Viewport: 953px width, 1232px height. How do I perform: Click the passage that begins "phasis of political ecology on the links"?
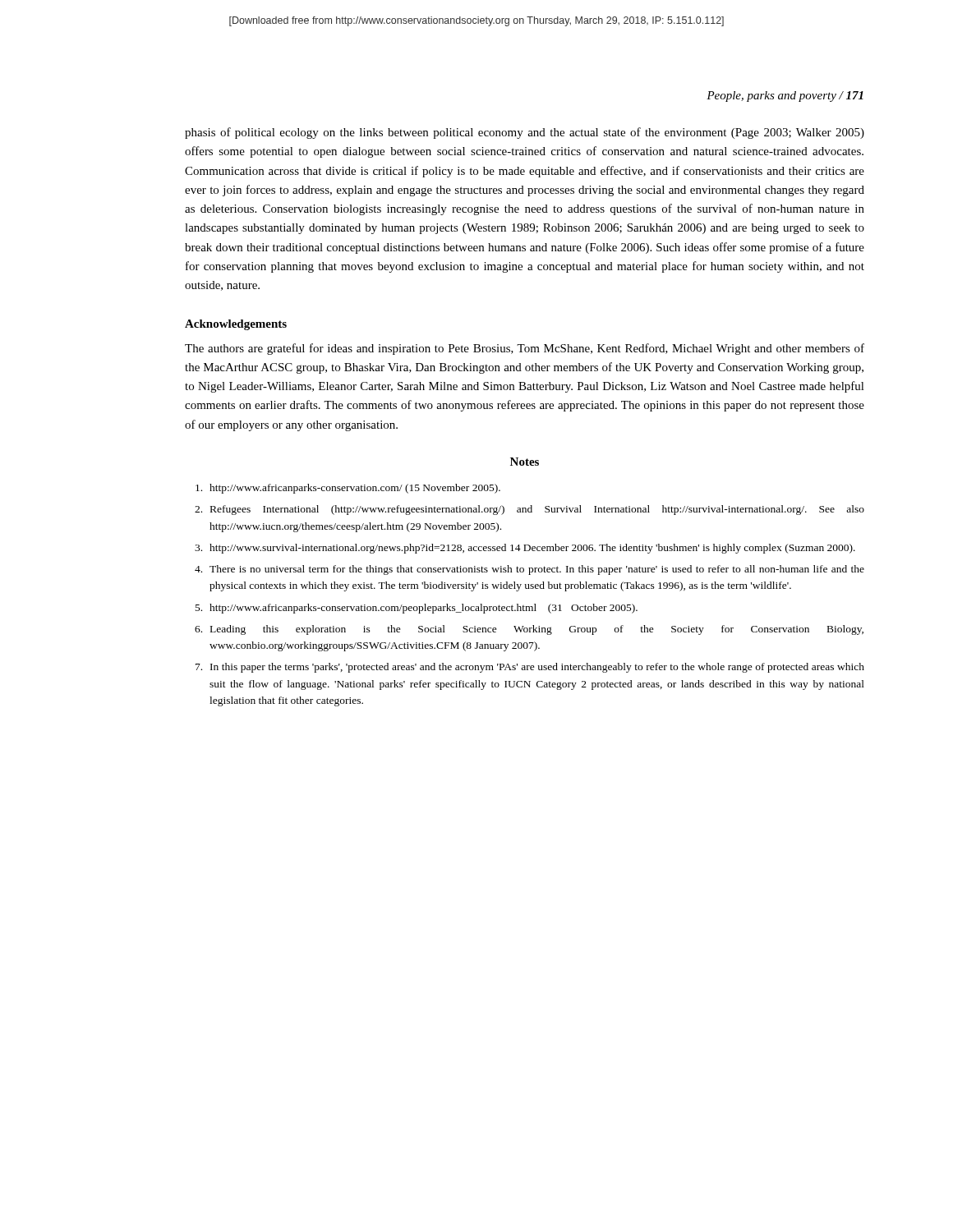[525, 209]
